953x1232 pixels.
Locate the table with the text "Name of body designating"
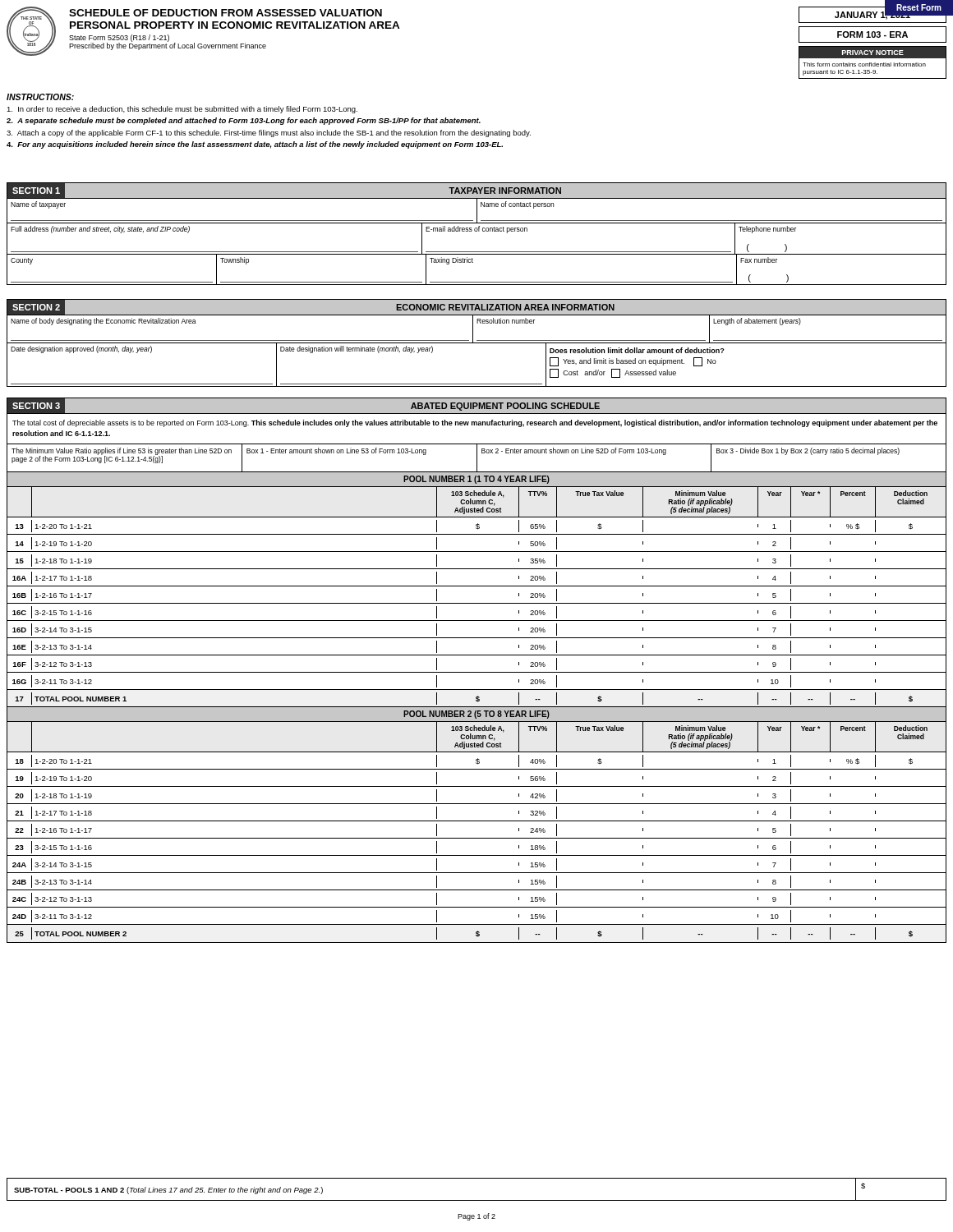(x=476, y=351)
